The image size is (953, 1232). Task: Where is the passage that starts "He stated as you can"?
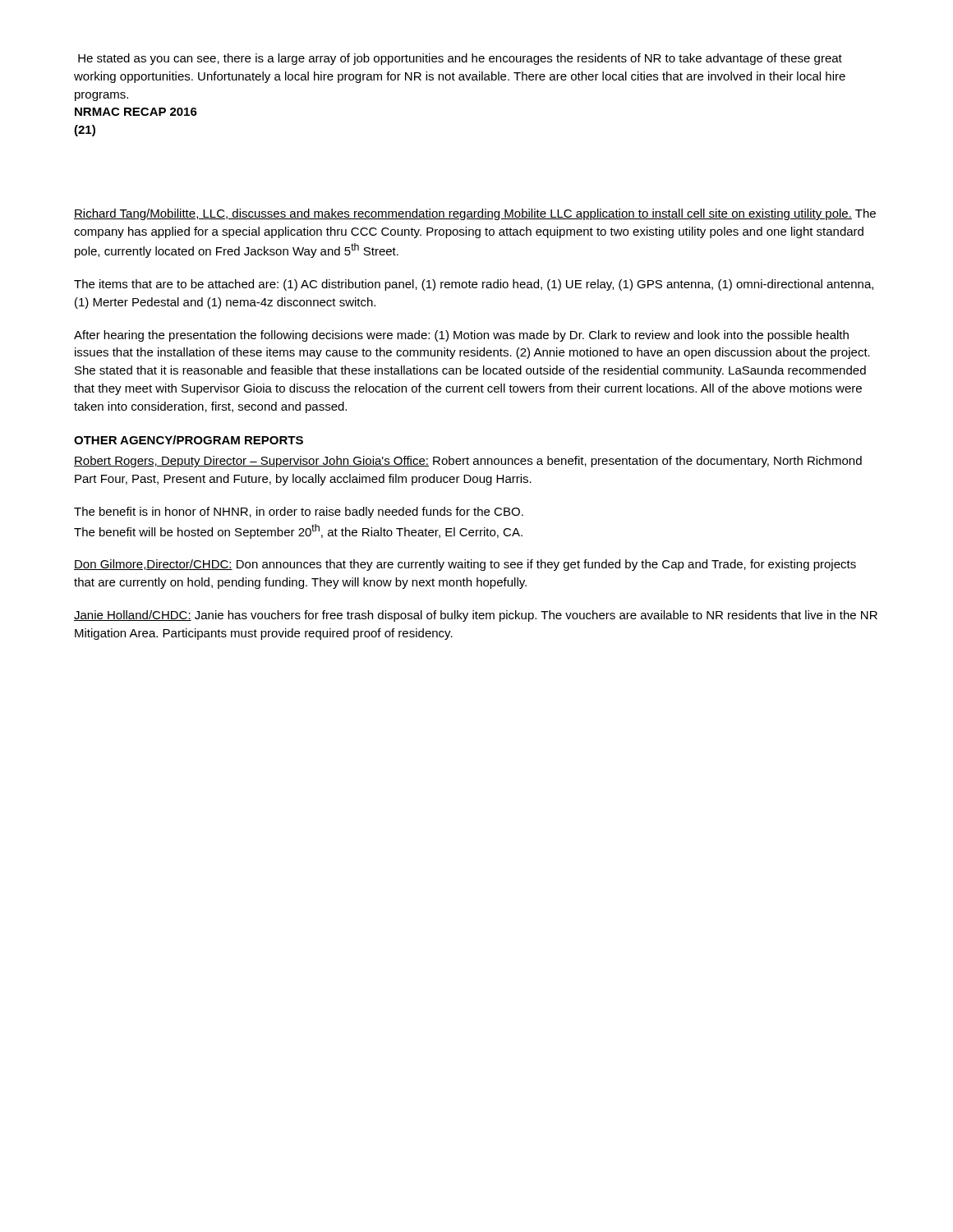(460, 76)
